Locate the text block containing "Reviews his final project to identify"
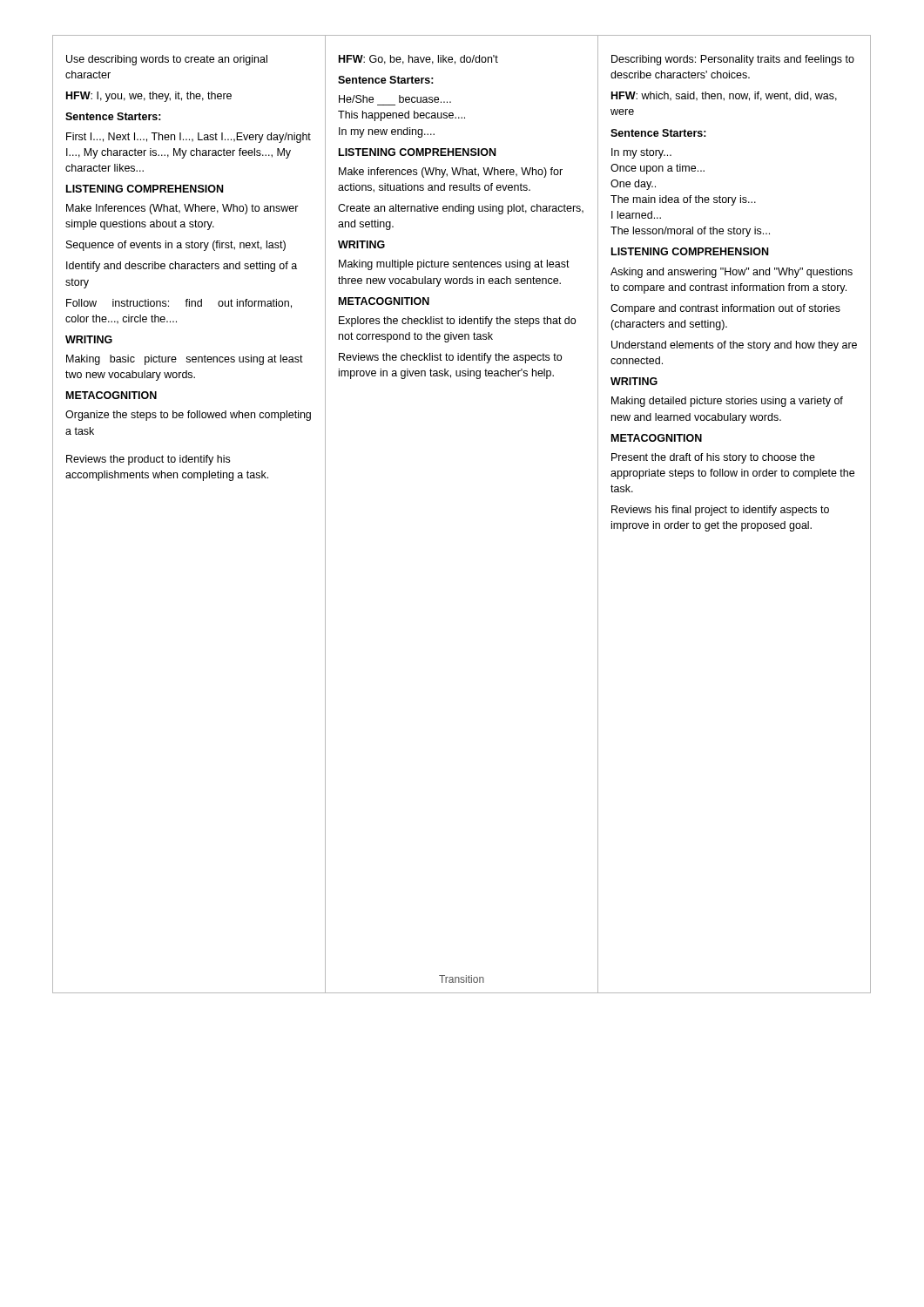 point(734,518)
